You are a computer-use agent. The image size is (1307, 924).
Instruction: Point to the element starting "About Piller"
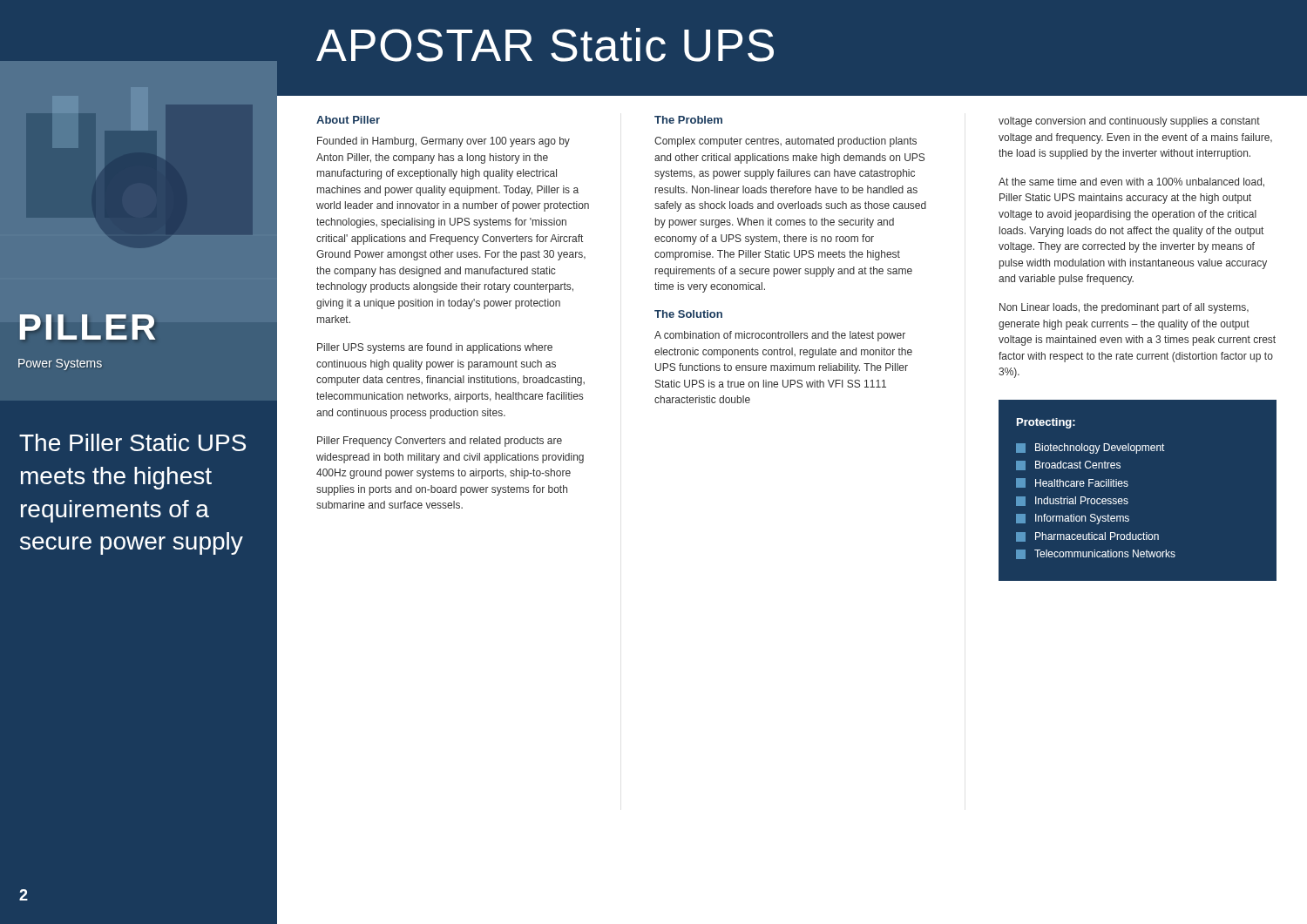pos(348,120)
